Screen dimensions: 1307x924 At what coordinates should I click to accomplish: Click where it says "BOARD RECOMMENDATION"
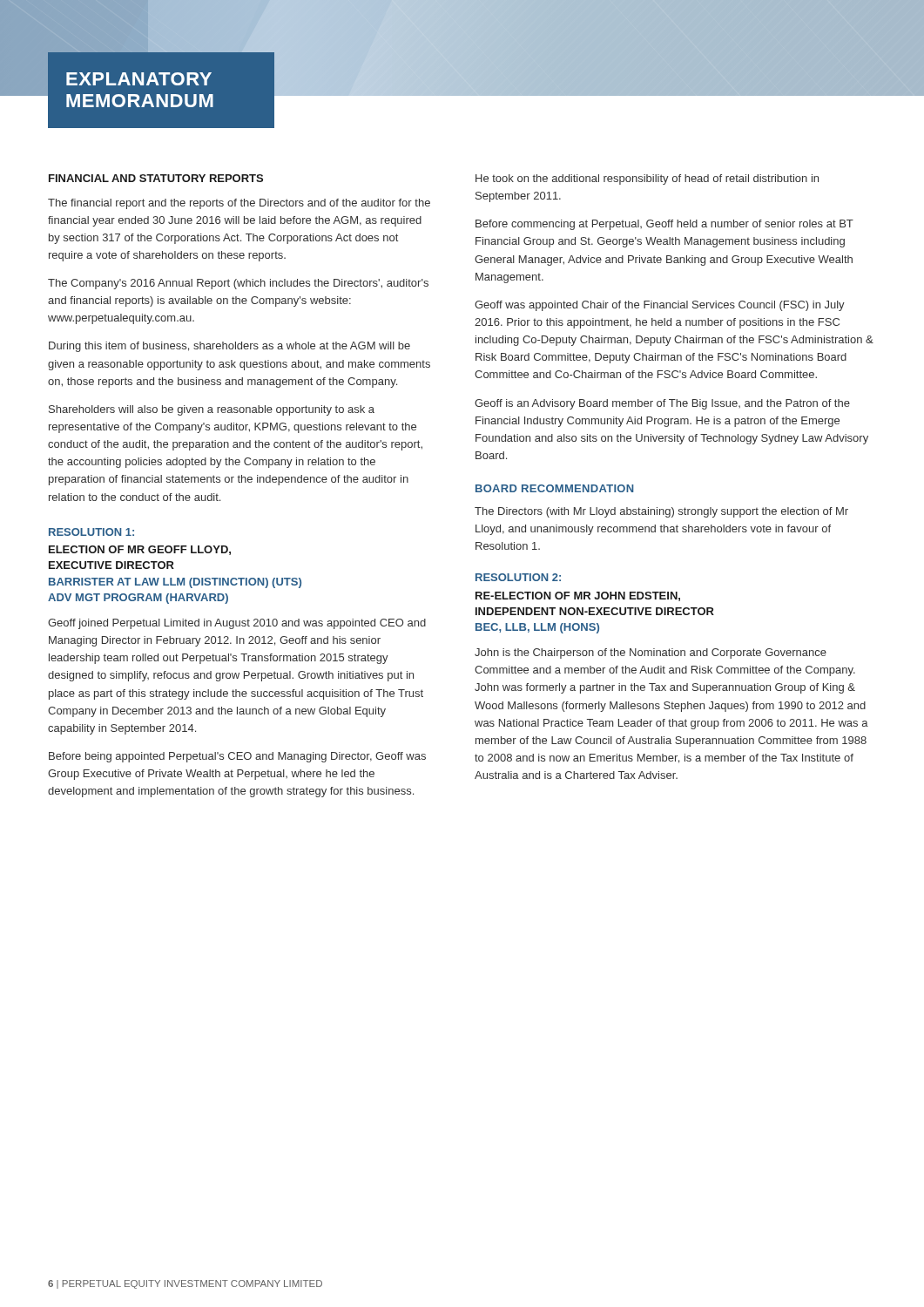tap(554, 488)
